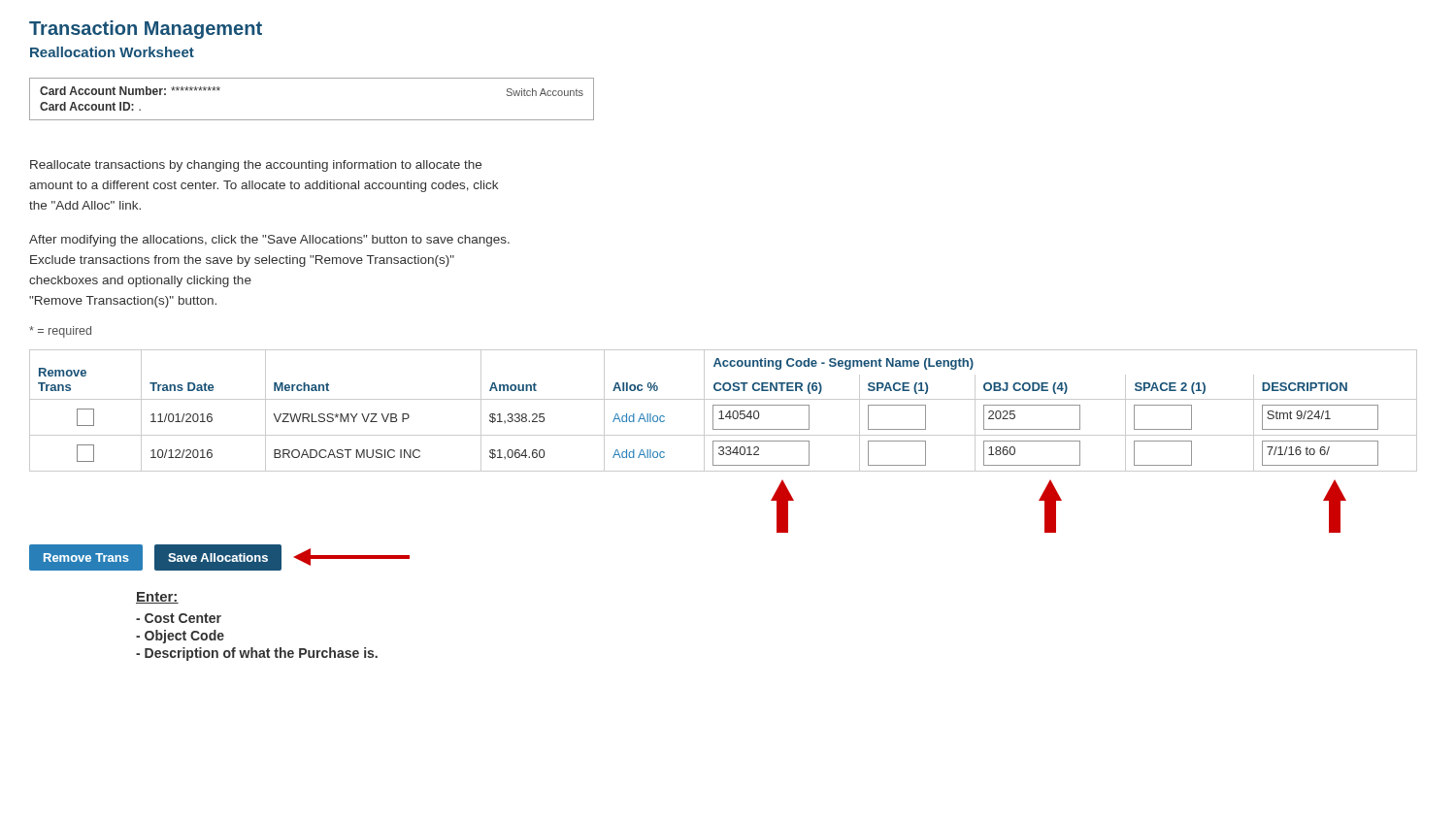Locate the section header that reads "Reallocation Worksheet"
Screen dimensions: 819x1456
pos(112,52)
